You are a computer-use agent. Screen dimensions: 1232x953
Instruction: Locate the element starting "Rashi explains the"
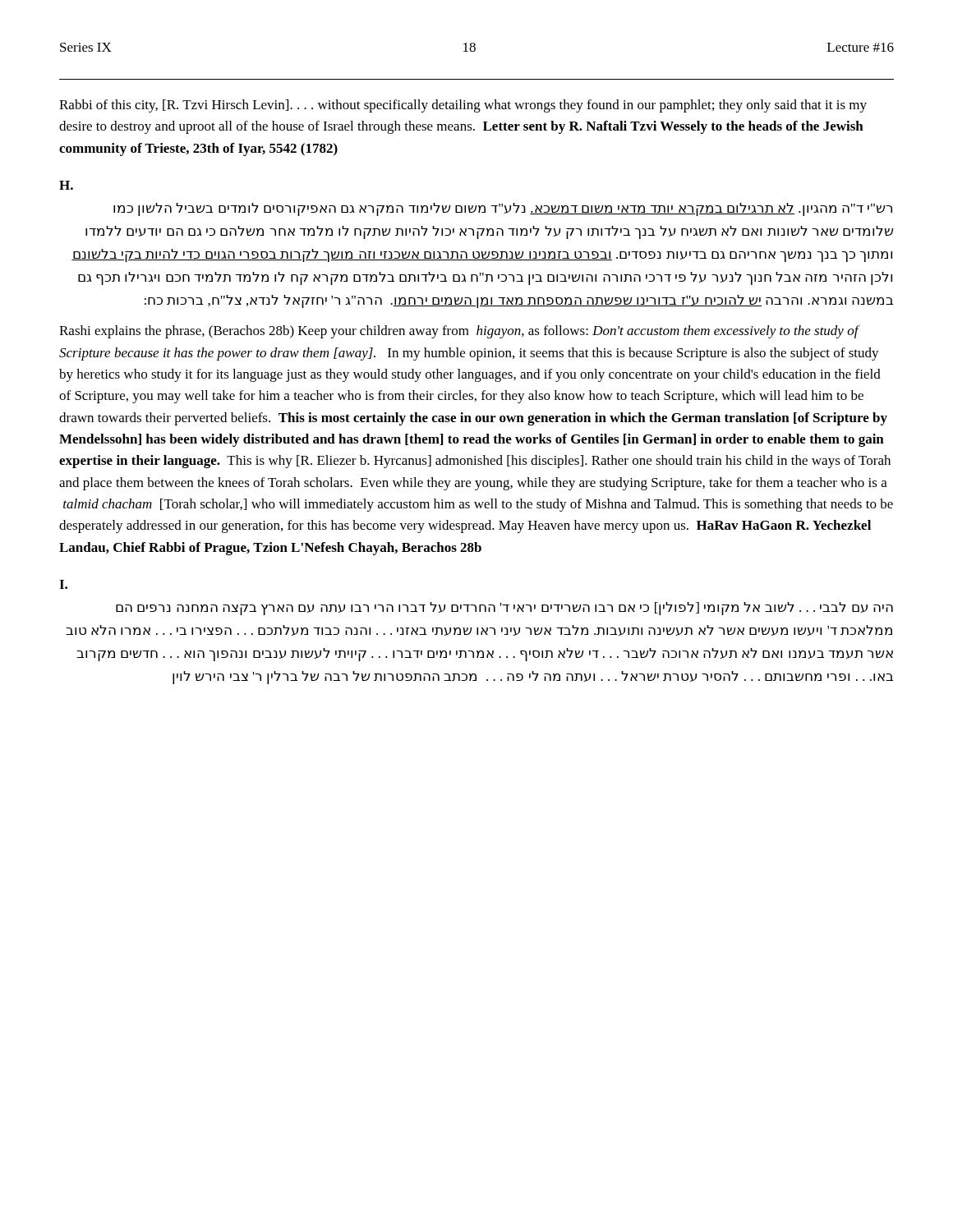(x=476, y=439)
